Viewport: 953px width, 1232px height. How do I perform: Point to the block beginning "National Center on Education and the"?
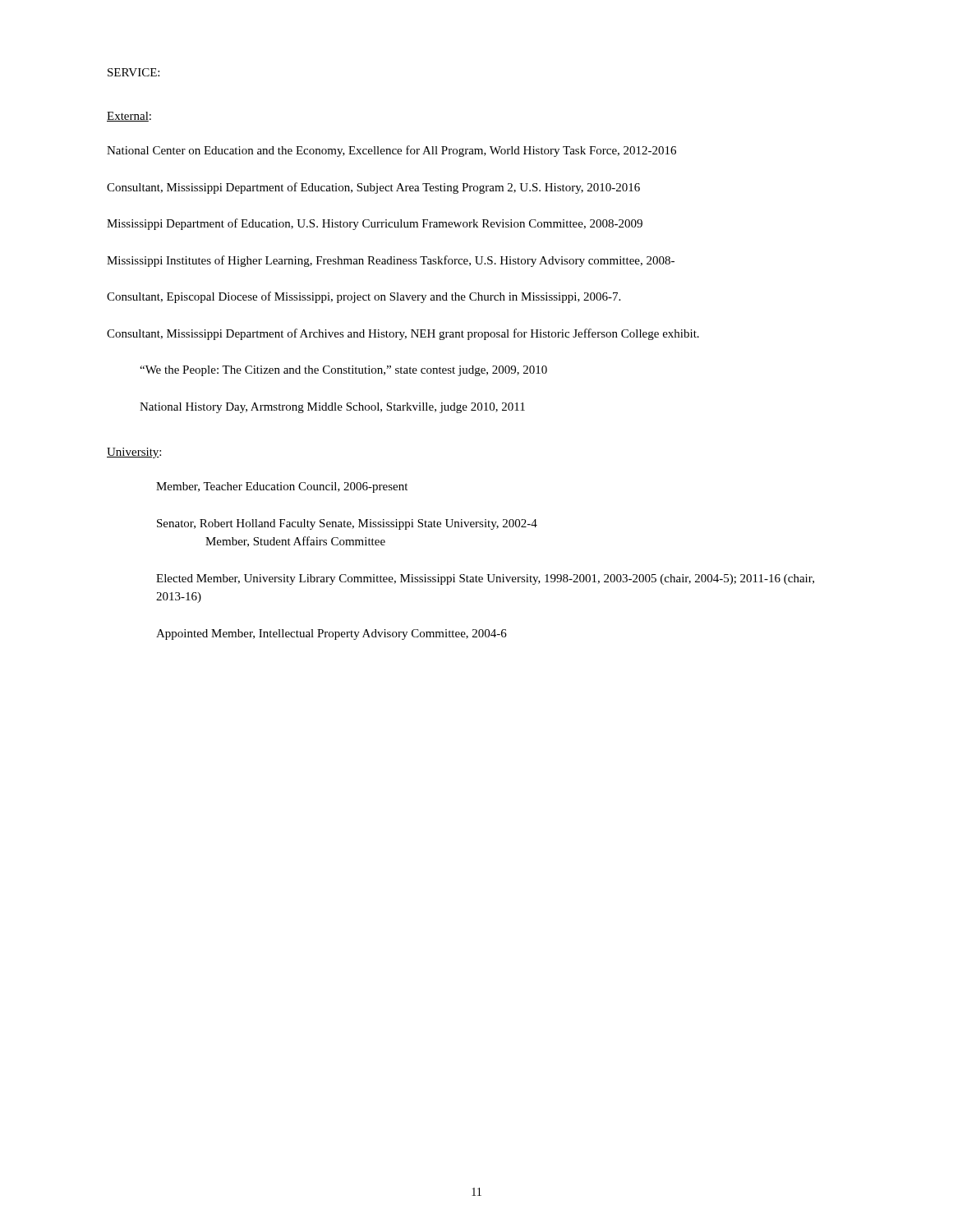pyautogui.click(x=476, y=151)
